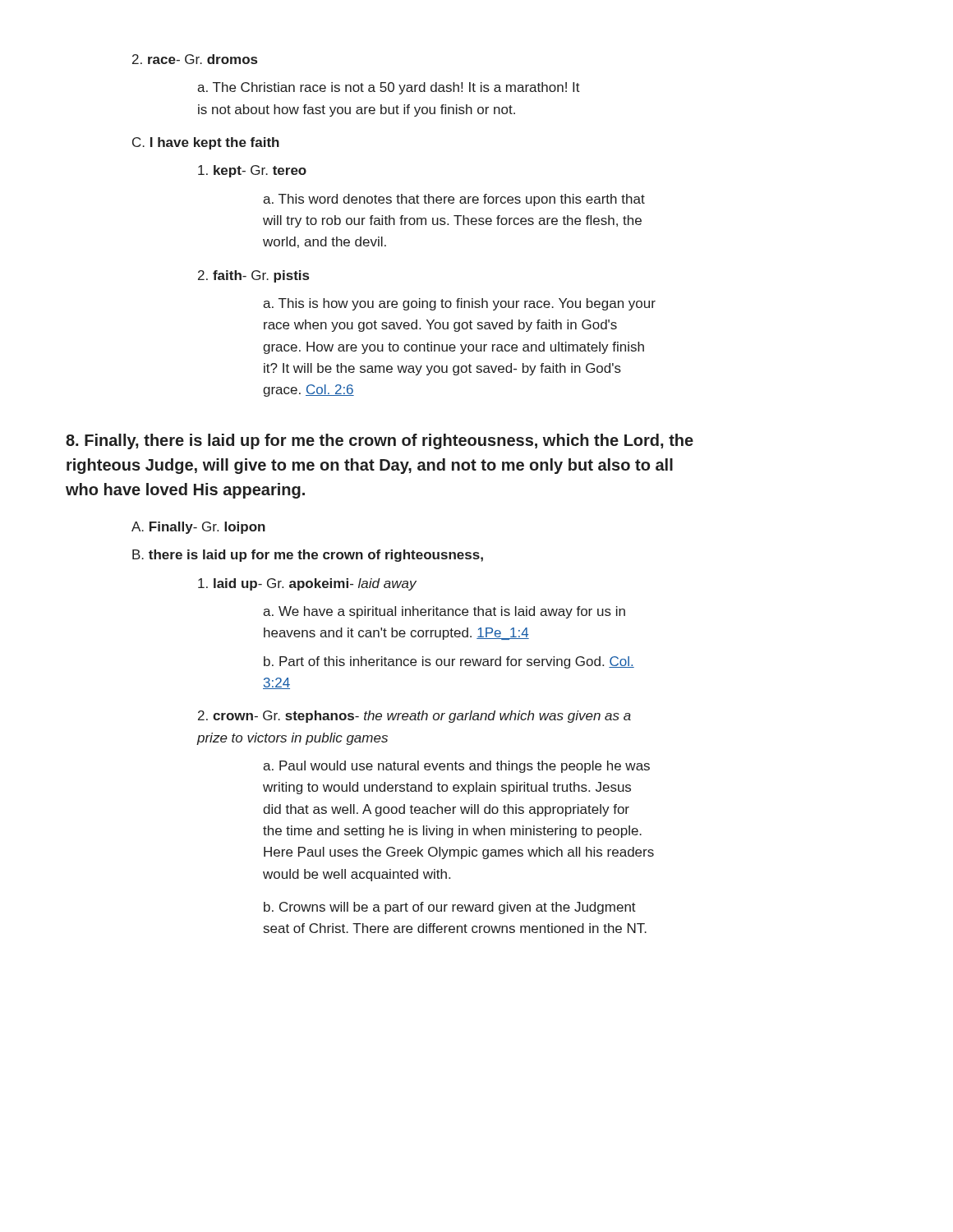Select the region starting "a. We have"
The width and height of the screenshot is (953, 1232).
575,623
